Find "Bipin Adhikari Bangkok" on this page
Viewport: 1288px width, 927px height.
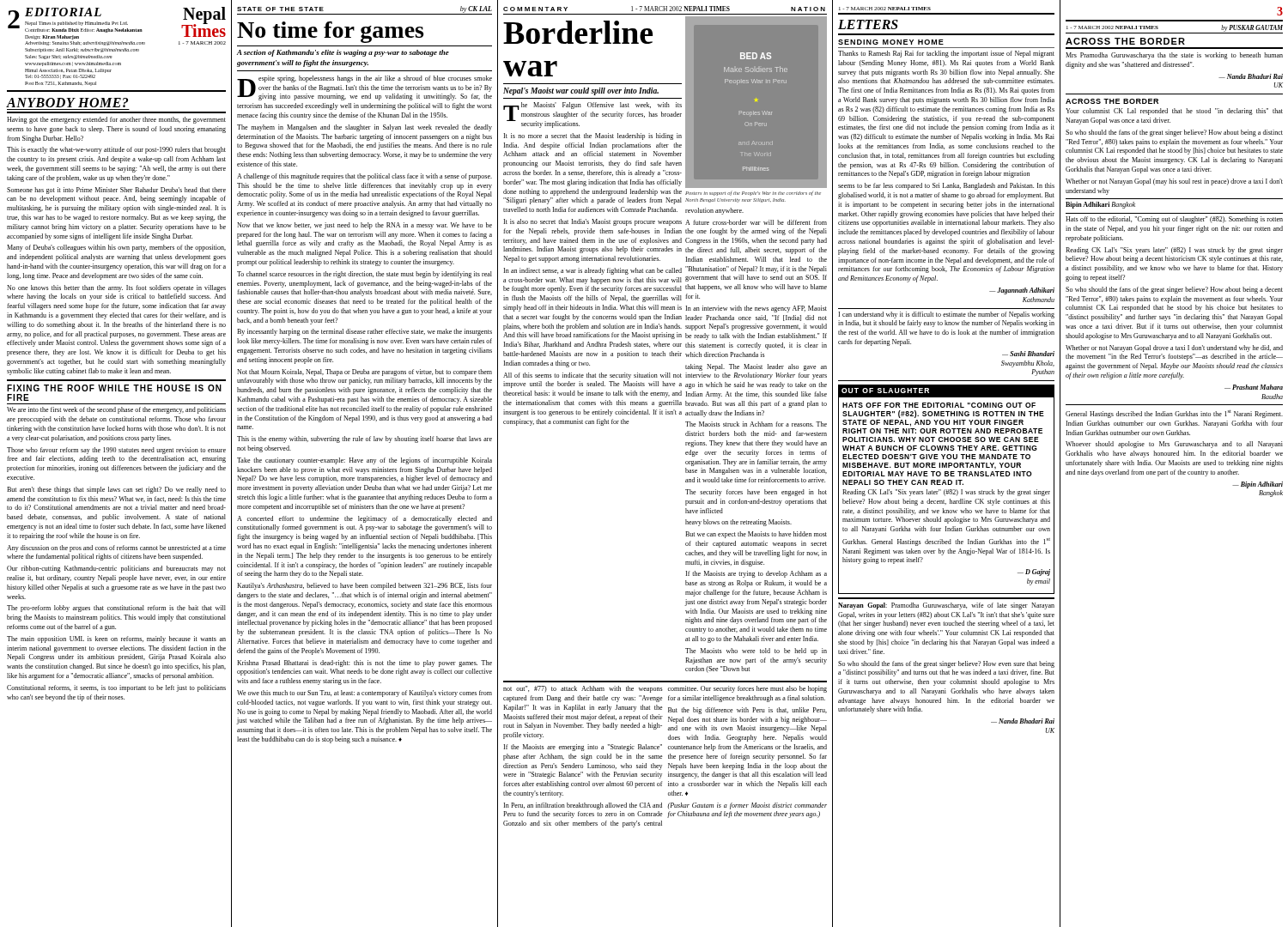(1174, 206)
